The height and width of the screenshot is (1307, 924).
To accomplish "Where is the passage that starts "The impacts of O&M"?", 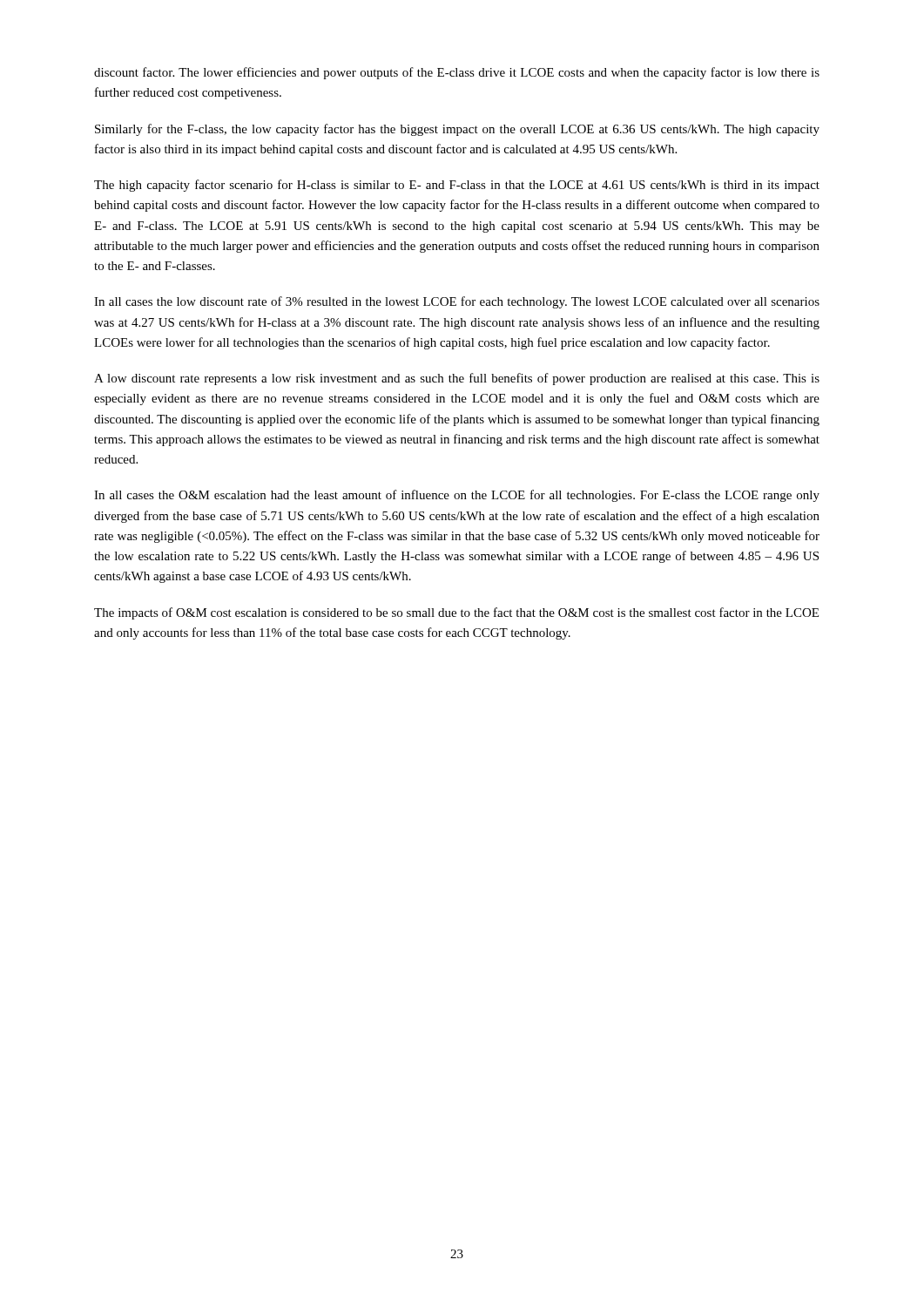I will pyautogui.click(x=457, y=622).
